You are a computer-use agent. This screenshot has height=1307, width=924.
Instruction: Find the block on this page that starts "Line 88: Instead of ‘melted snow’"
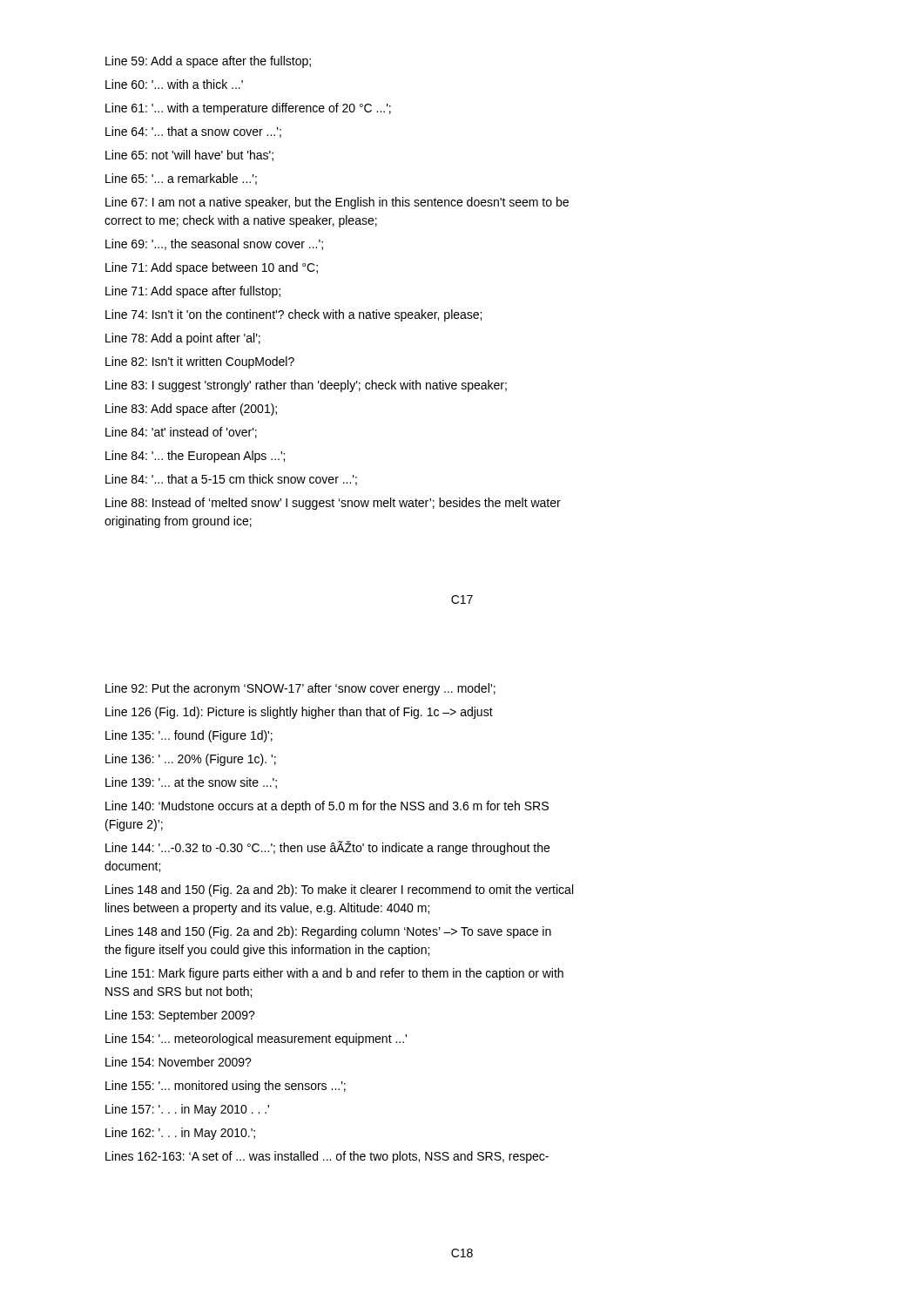333,512
